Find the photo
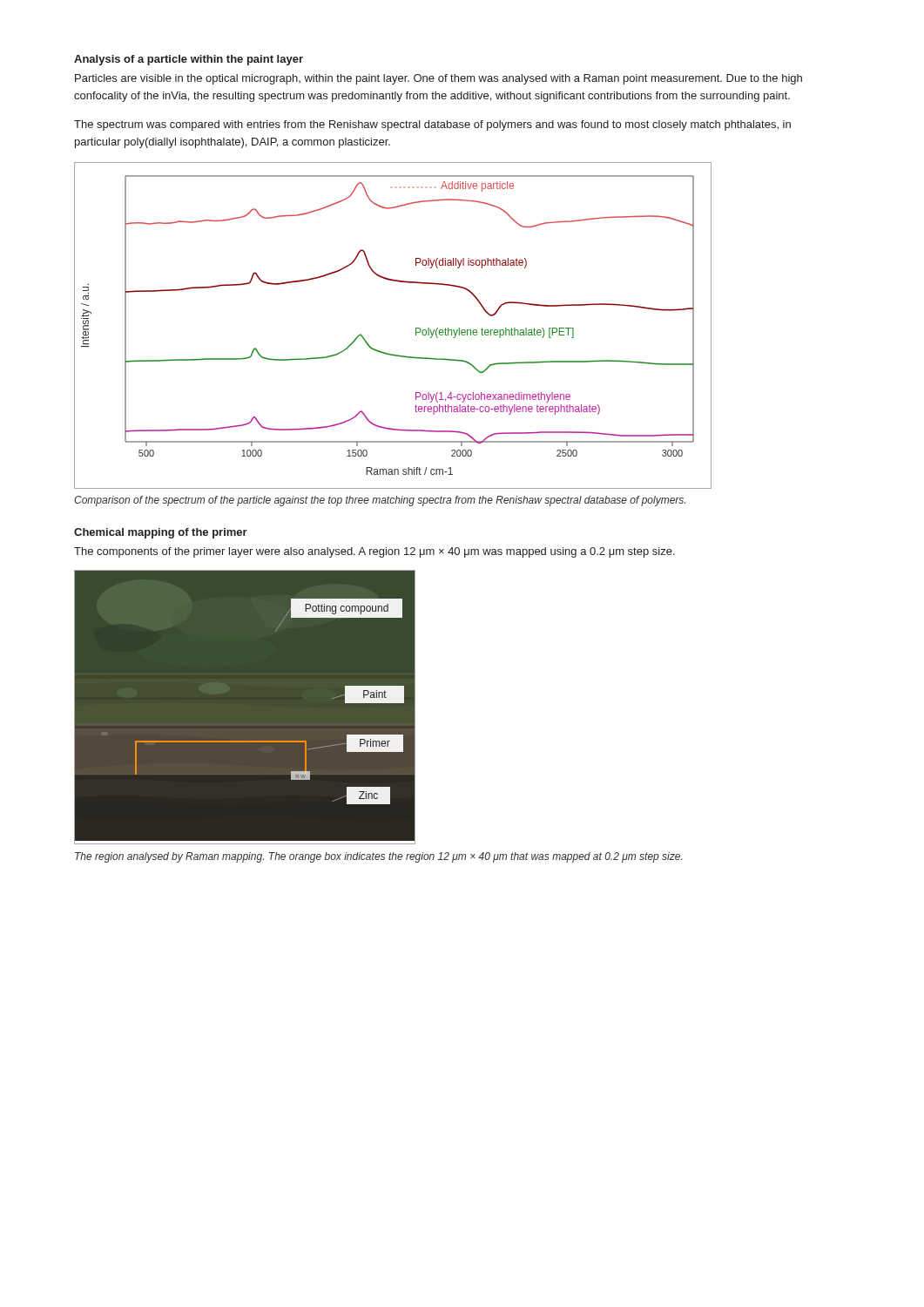This screenshot has width=924, height=1307. pos(245,707)
